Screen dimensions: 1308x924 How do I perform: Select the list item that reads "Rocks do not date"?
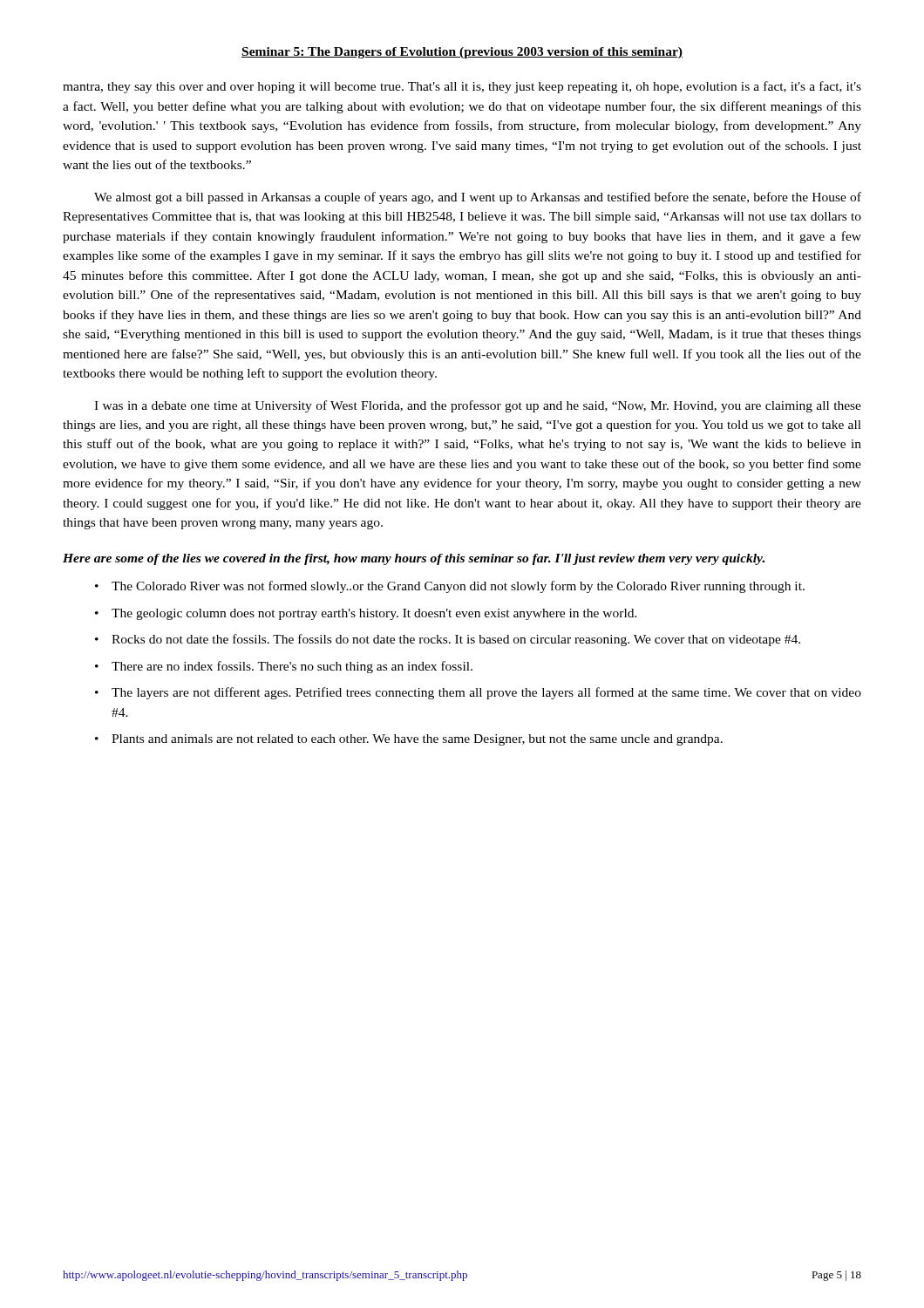[456, 639]
